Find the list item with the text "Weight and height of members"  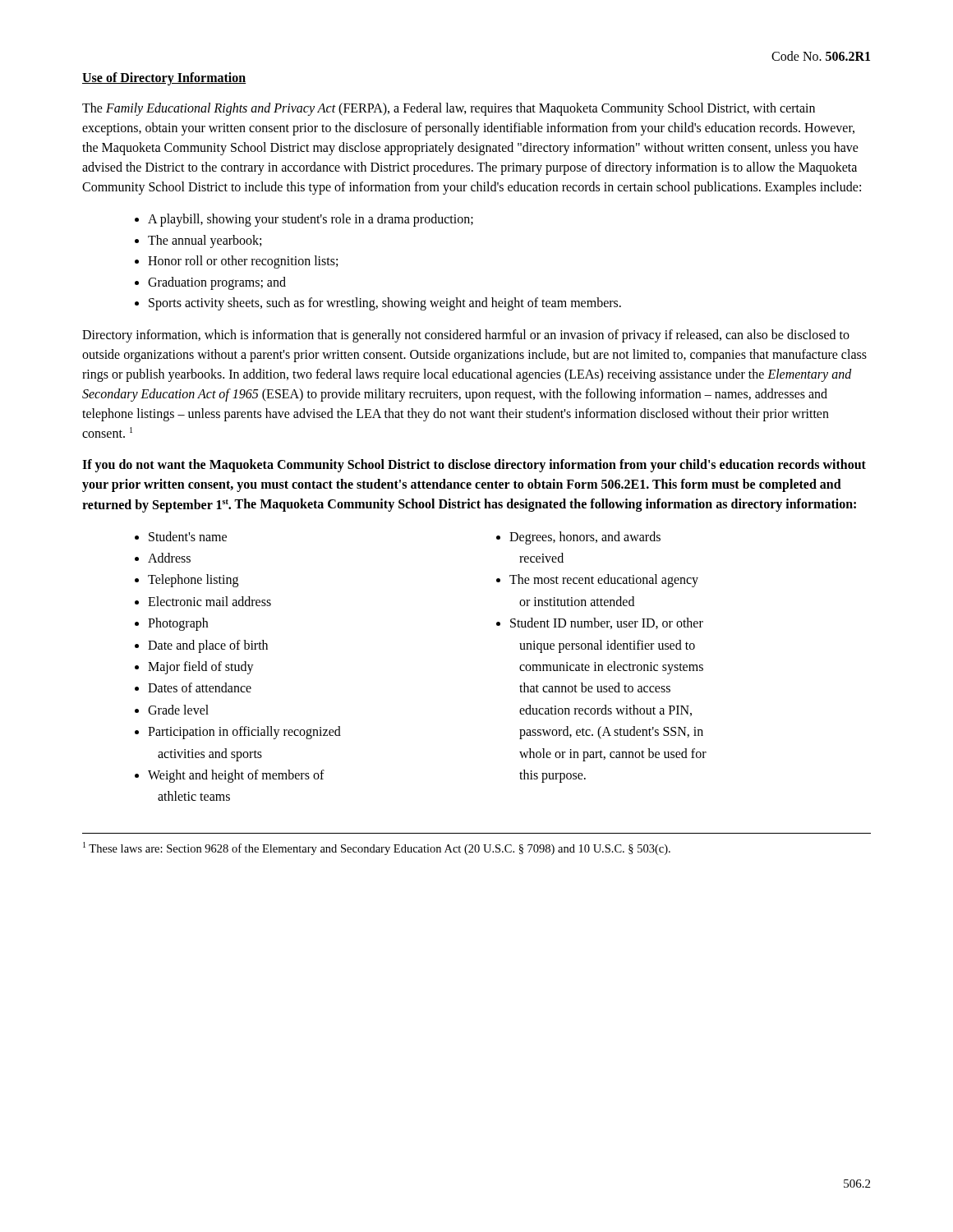click(x=236, y=786)
